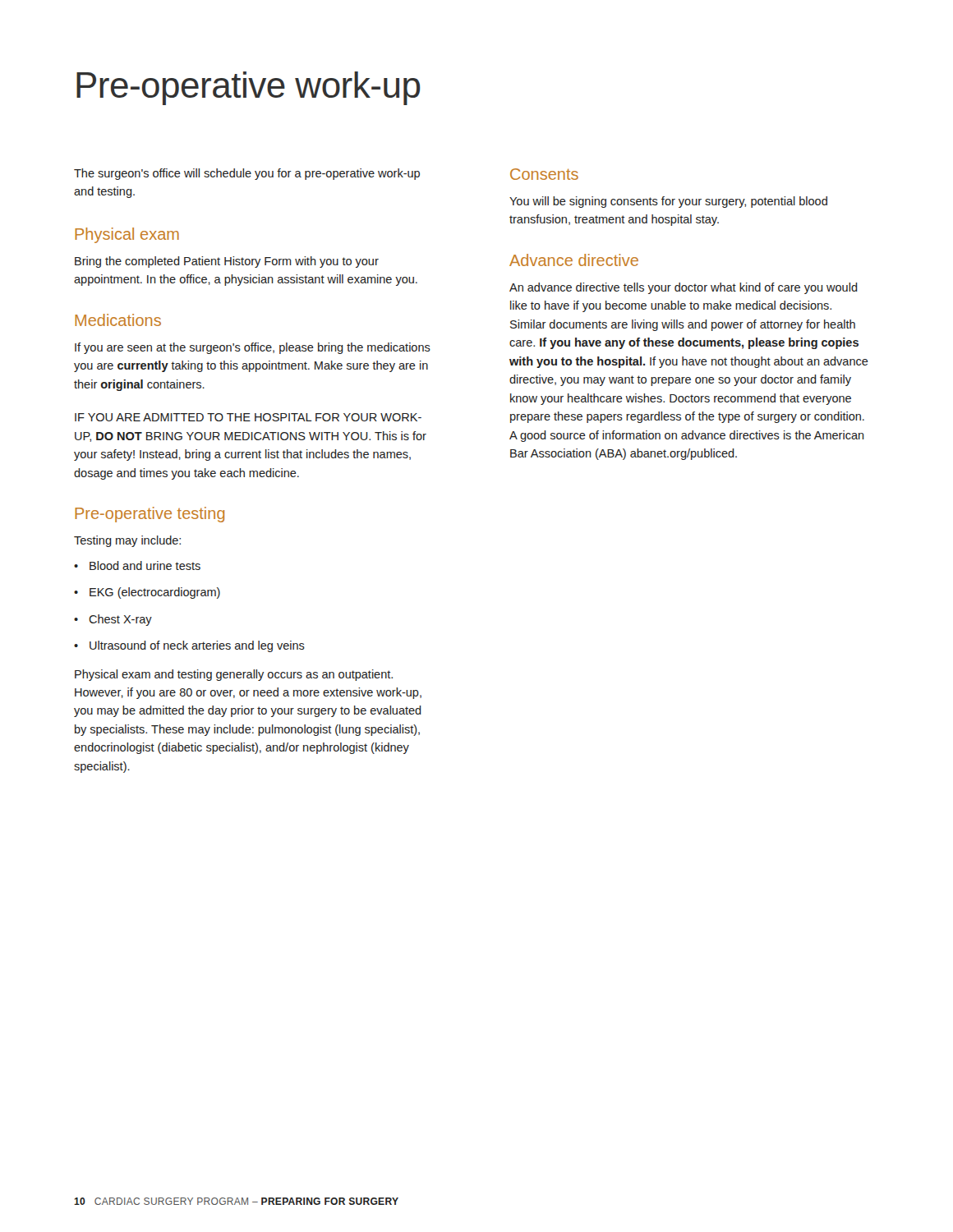Image resolution: width=953 pixels, height=1232 pixels.
Task: Click the passage that begins "The surgeon's office"
Action: coord(247,183)
